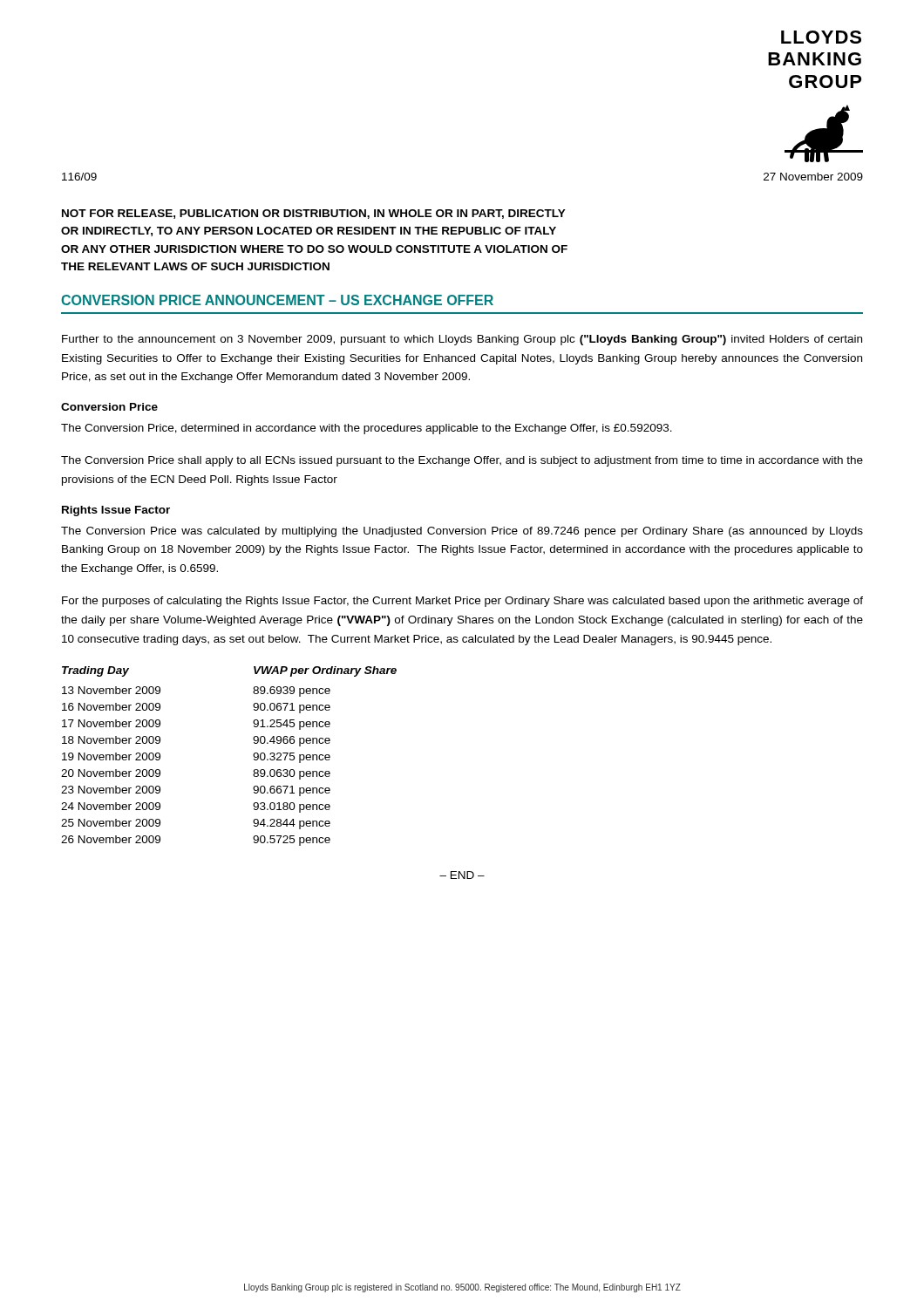Locate the text "27 November 2009"
This screenshot has height=1308, width=924.
tap(813, 177)
